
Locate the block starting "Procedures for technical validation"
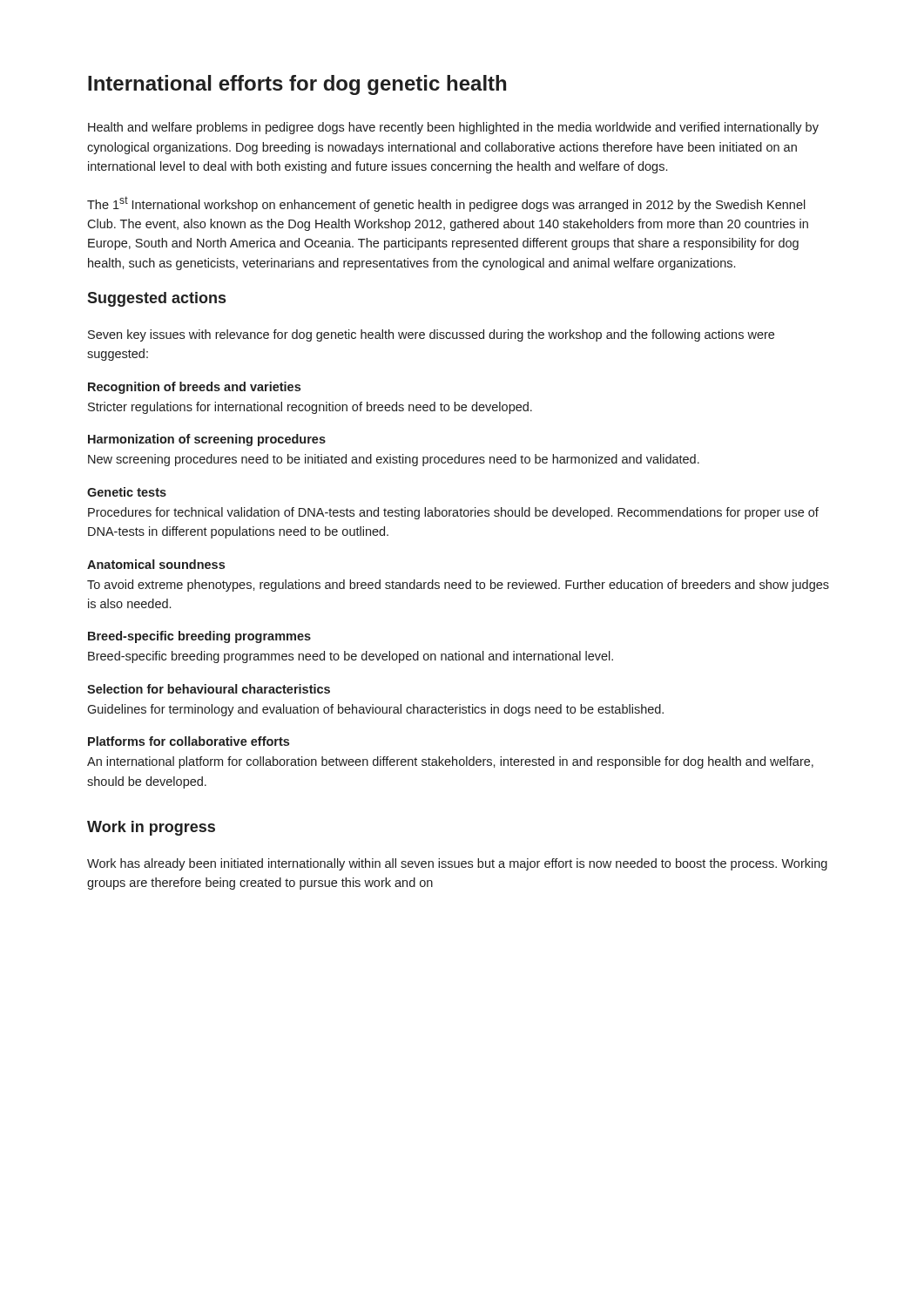click(453, 522)
